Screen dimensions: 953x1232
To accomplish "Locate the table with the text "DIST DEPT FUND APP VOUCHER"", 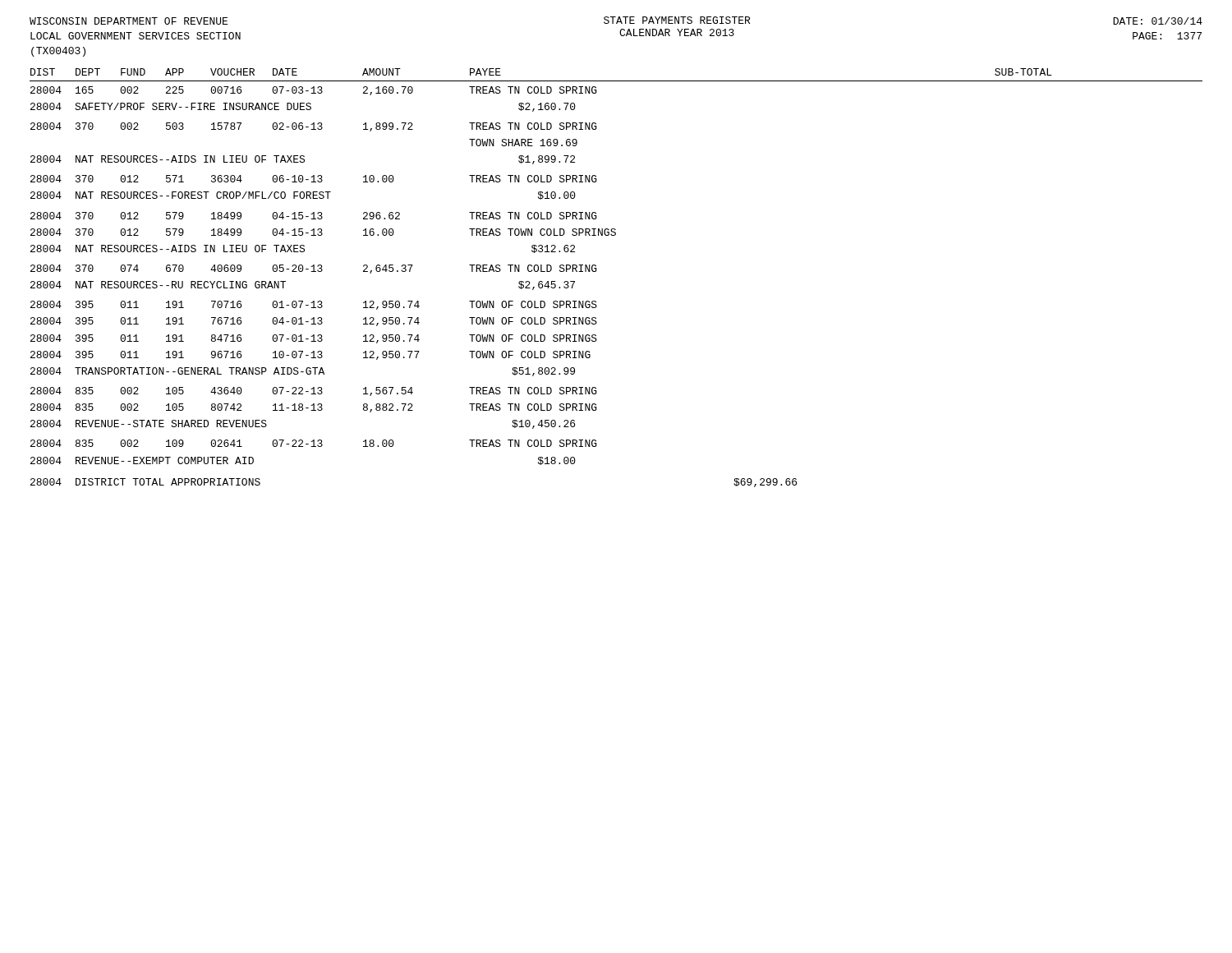I will click(616, 279).
